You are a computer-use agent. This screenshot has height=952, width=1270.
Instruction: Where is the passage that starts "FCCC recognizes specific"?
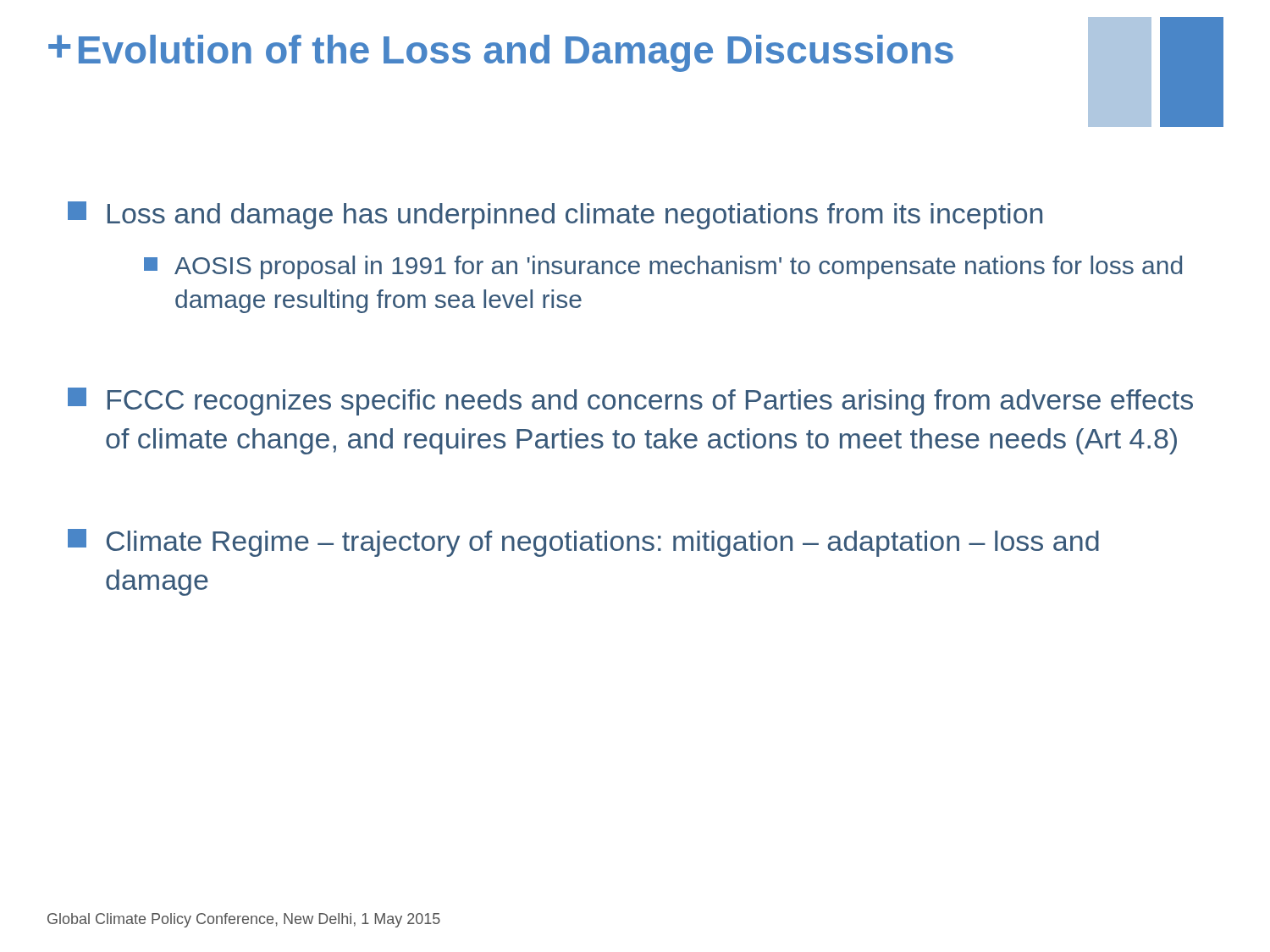coord(635,420)
